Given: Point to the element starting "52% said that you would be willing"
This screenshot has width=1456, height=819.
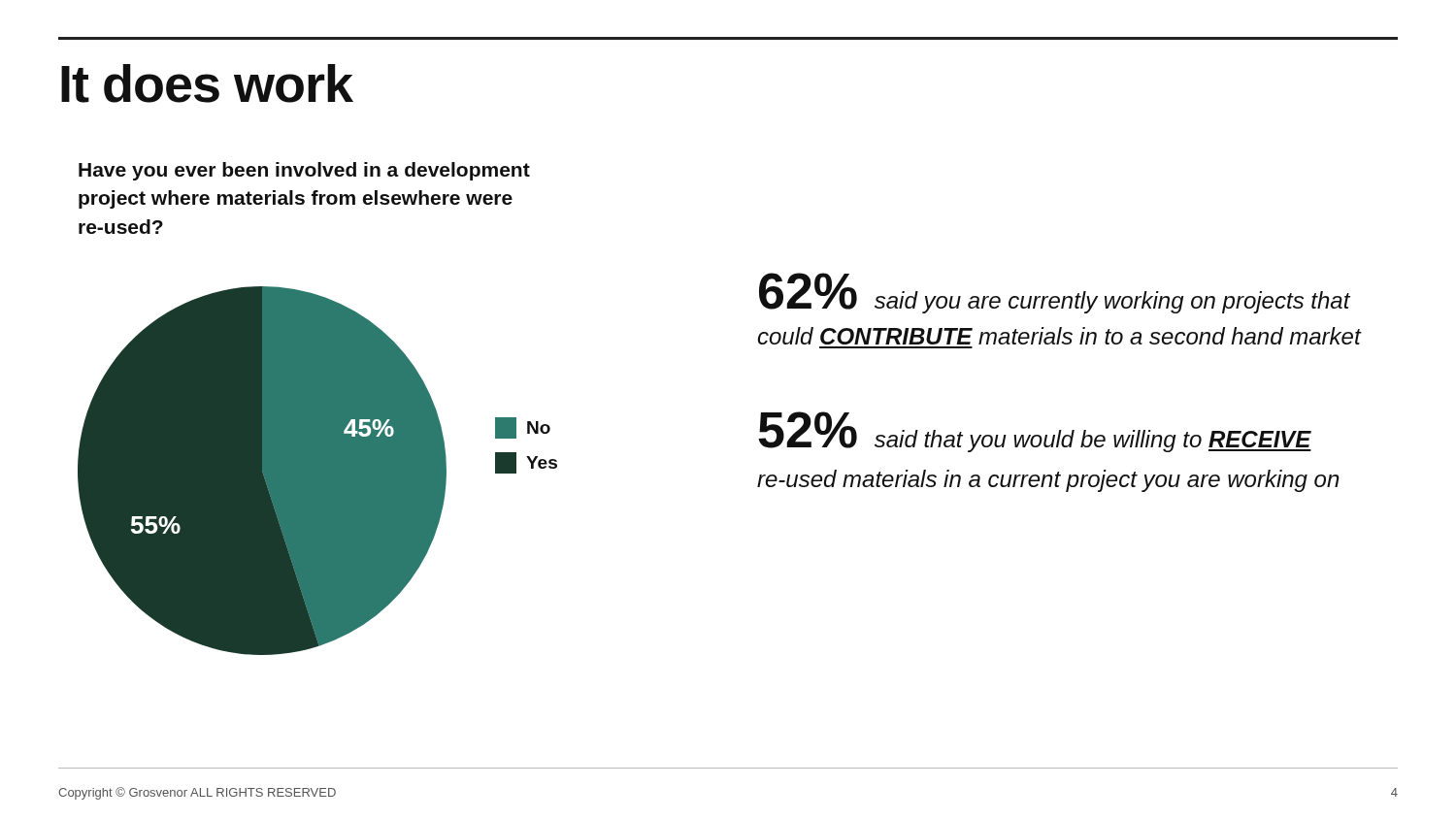Looking at the screenshot, I should [1068, 449].
